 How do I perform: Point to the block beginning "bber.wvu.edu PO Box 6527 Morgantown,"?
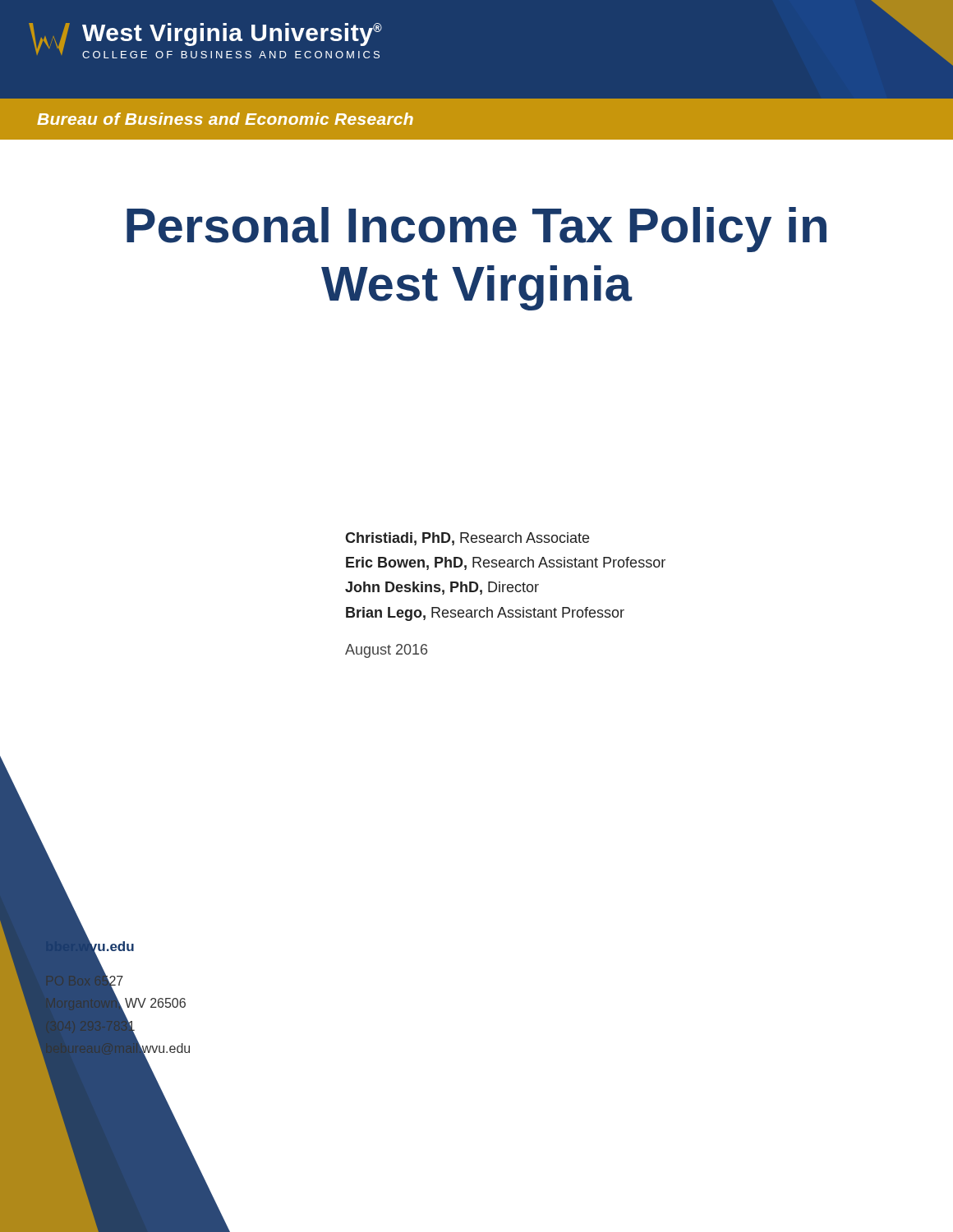[118, 999]
